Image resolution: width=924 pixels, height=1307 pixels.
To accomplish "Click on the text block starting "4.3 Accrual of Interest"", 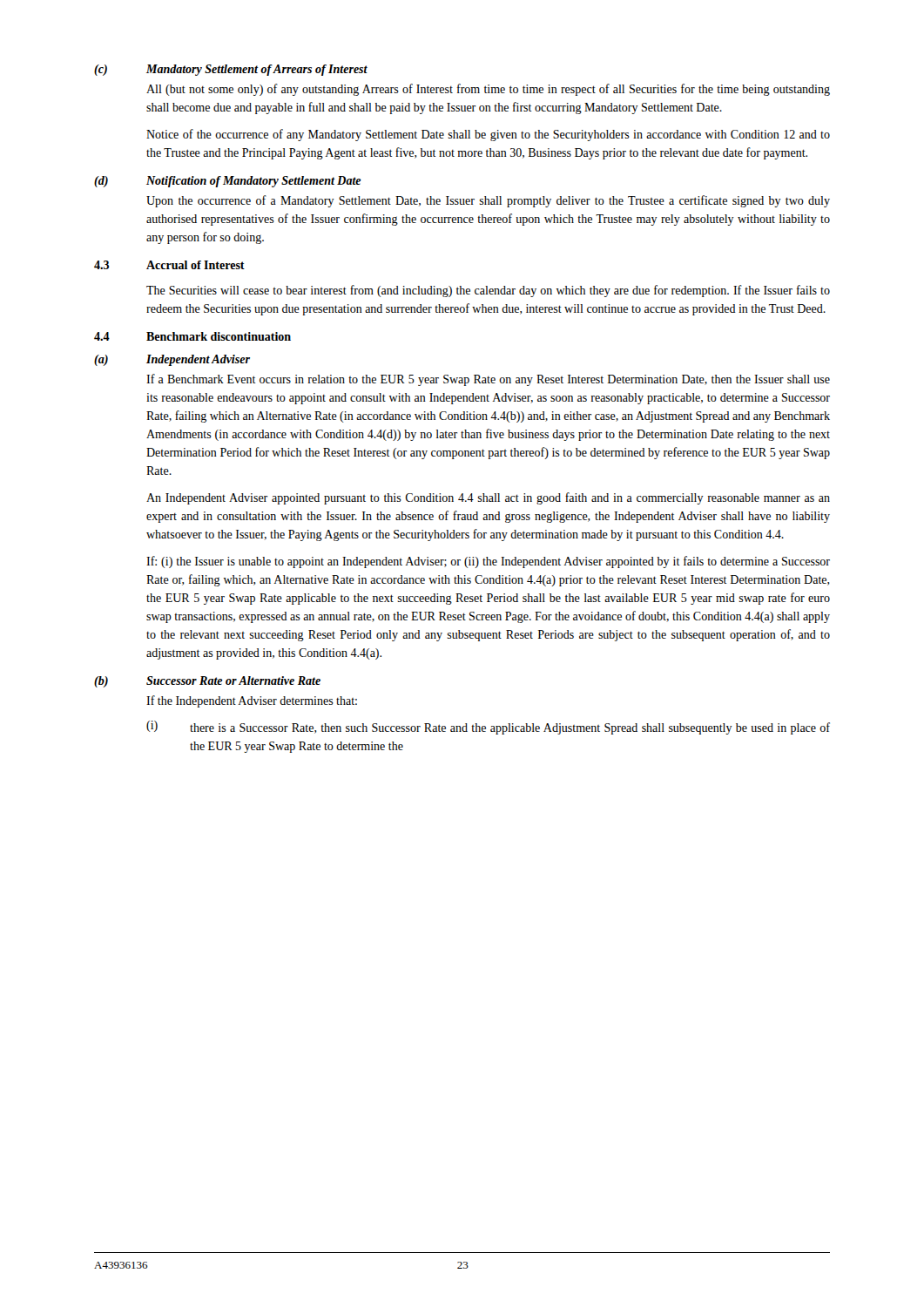I will (169, 266).
